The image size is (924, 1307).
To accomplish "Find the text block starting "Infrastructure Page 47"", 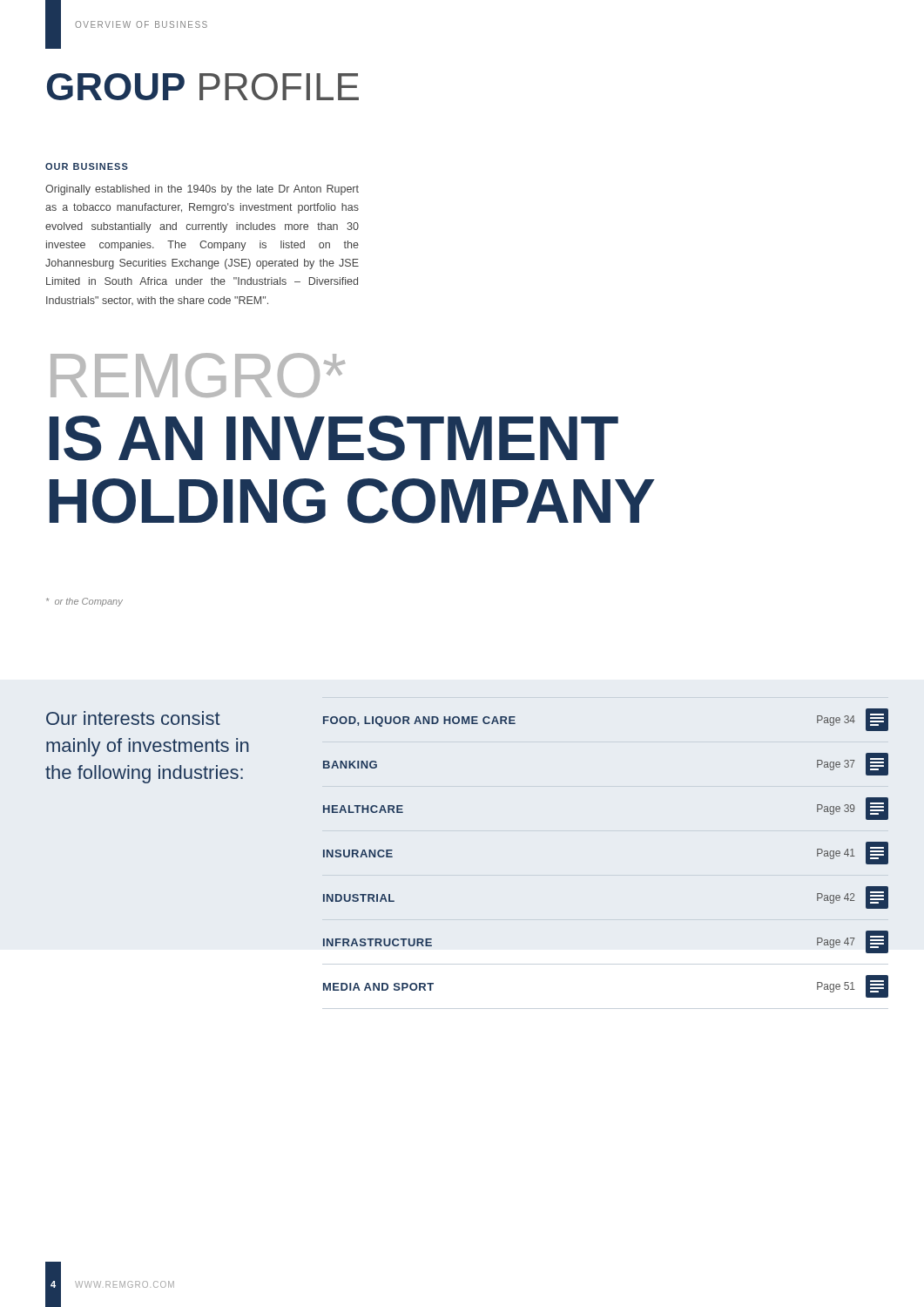I will coord(371,941).
